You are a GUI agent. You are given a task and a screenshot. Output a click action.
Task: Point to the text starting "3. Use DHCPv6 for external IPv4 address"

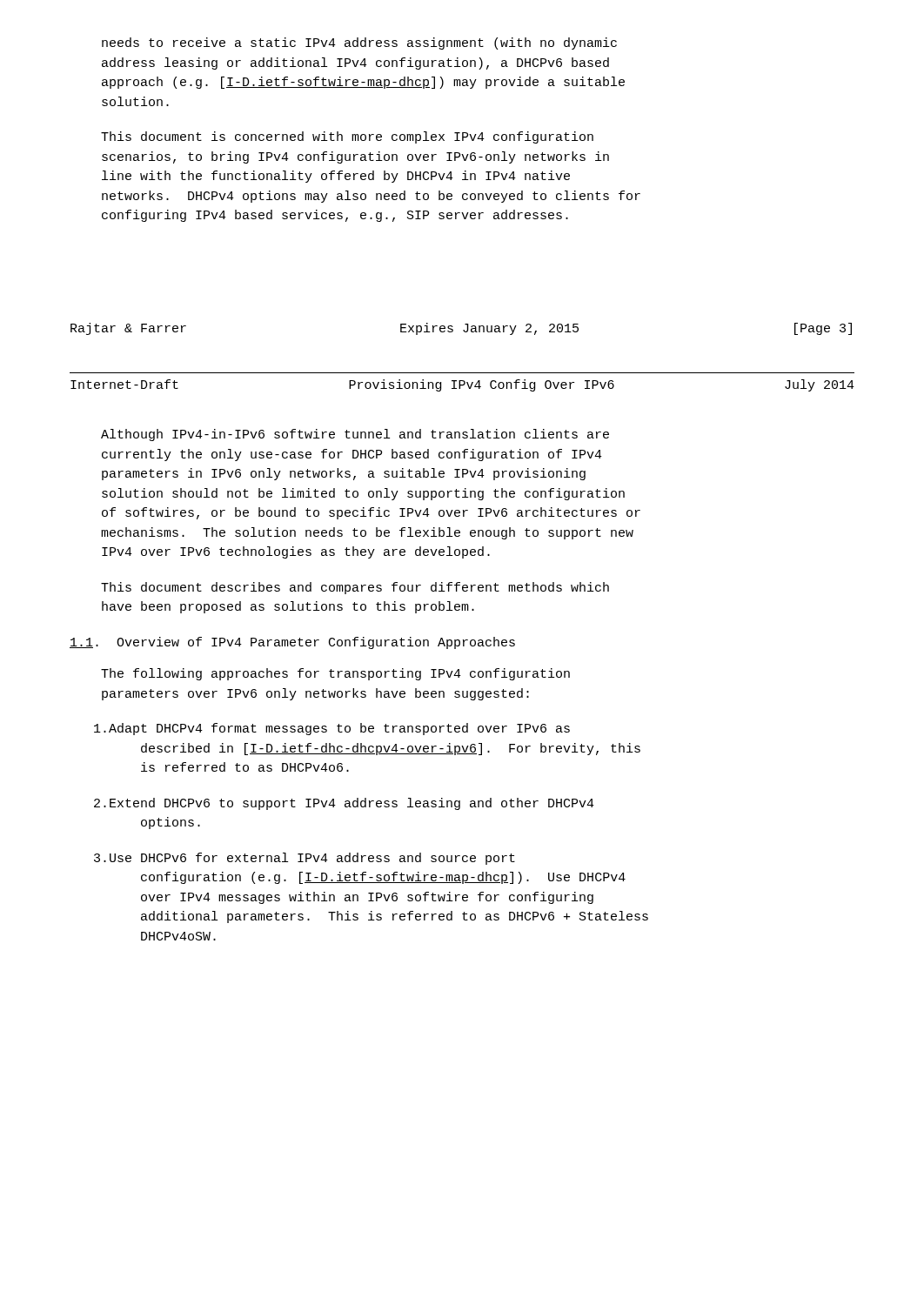(462, 898)
